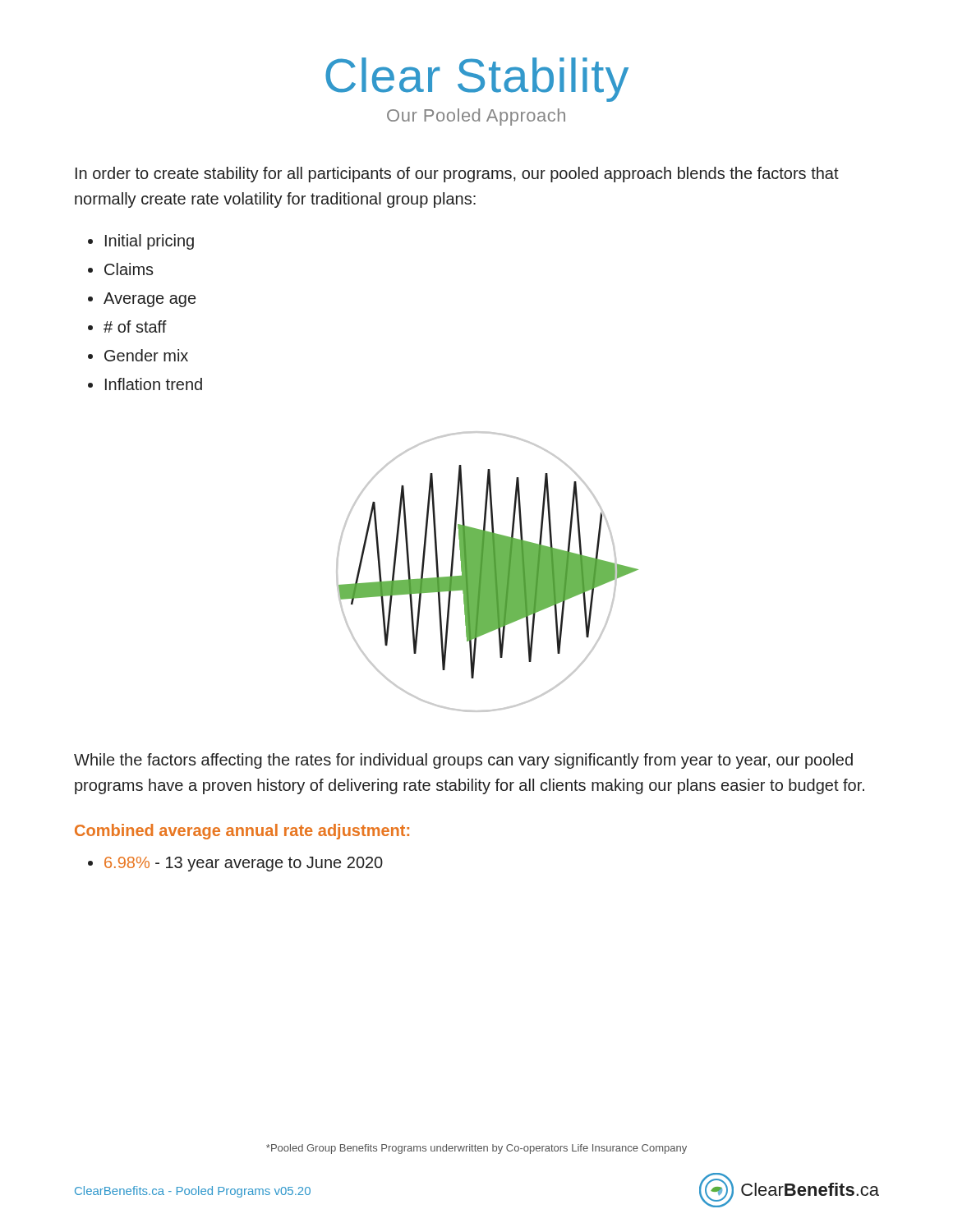
Task: Navigate to the text starting "Pooled Group Benefits Programs underwritten by Co-operators Life"
Action: (476, 1148)
